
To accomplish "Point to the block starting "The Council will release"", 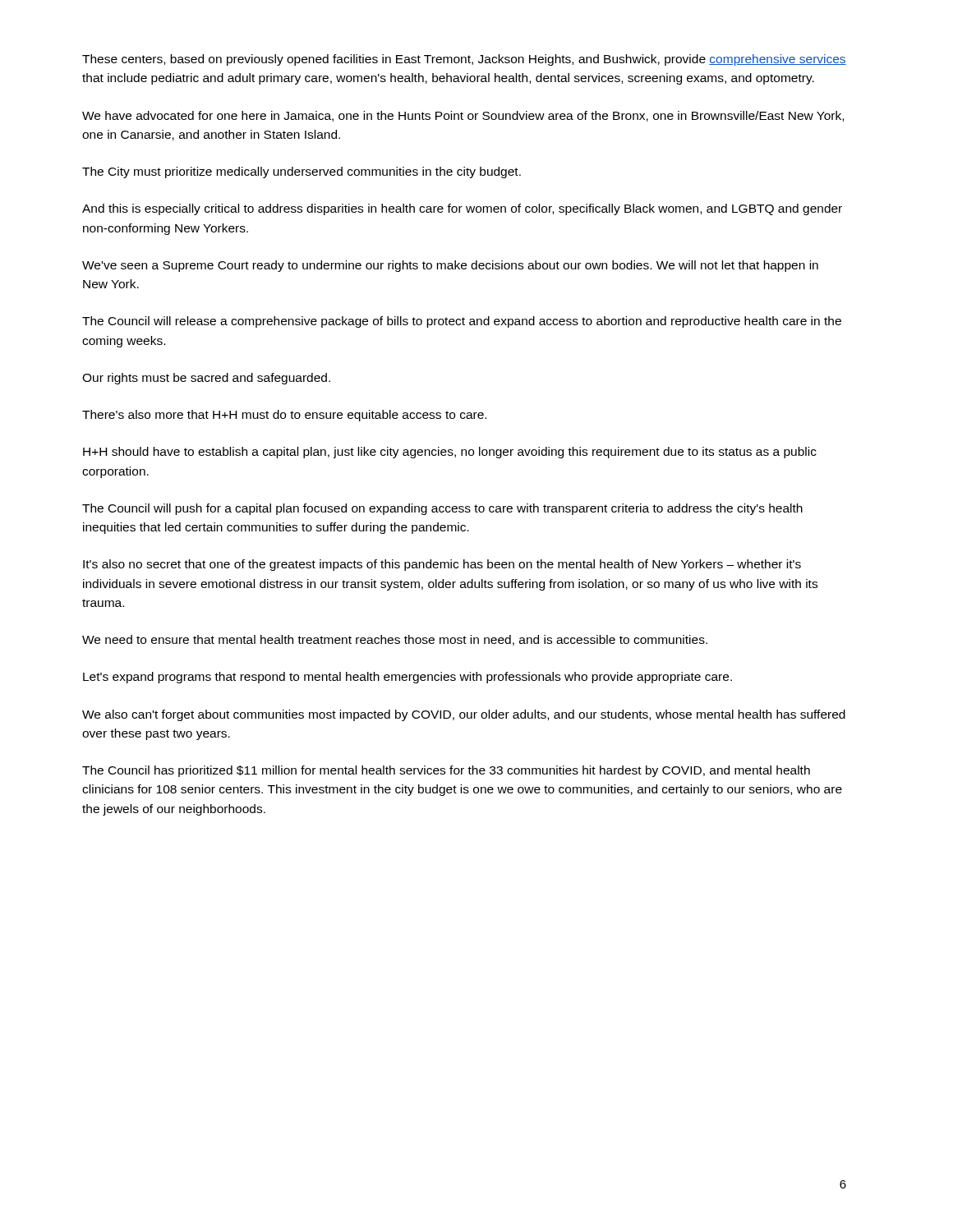I will pos(462,330).
